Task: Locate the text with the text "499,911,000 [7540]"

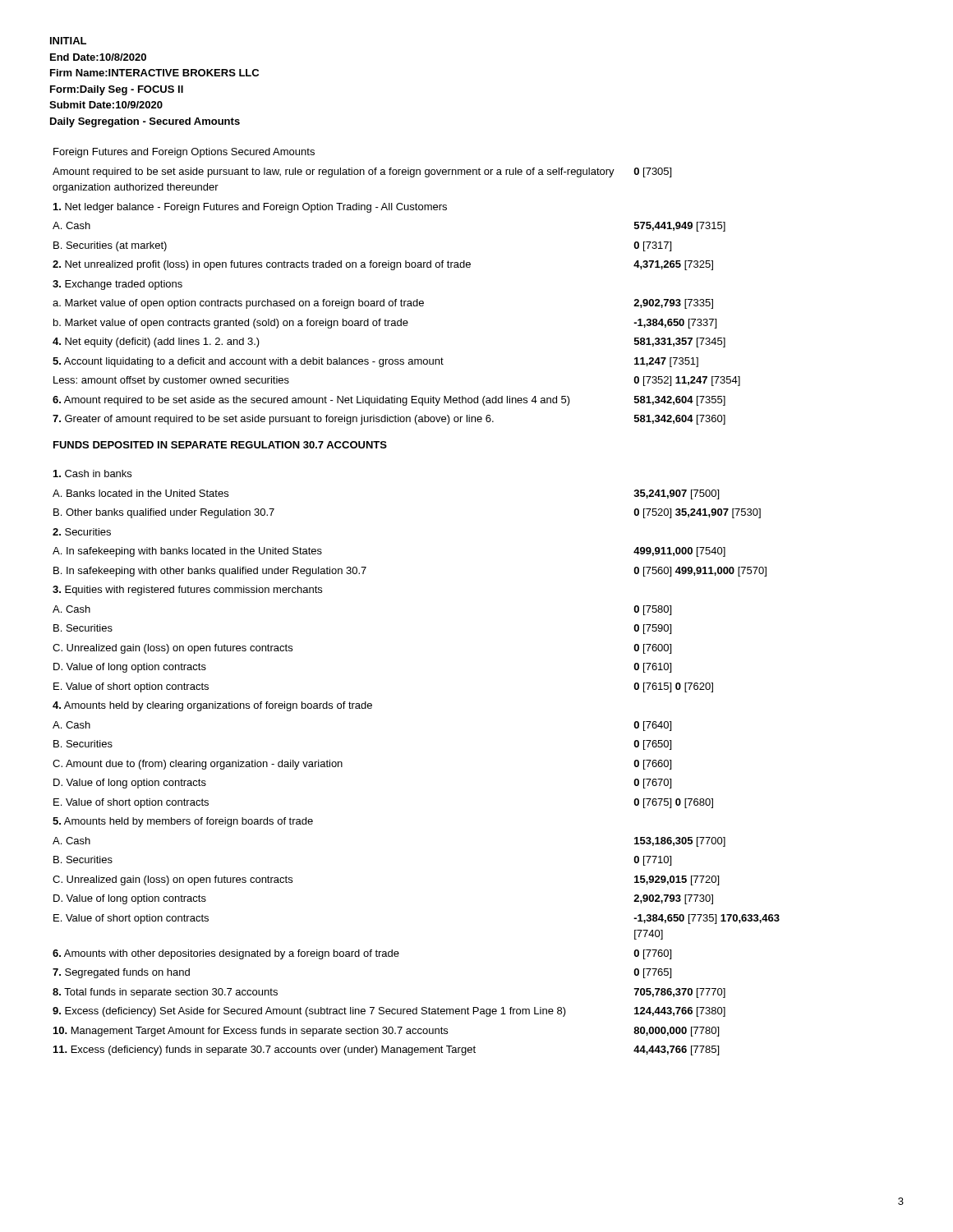Action: (x=680, y=551)
